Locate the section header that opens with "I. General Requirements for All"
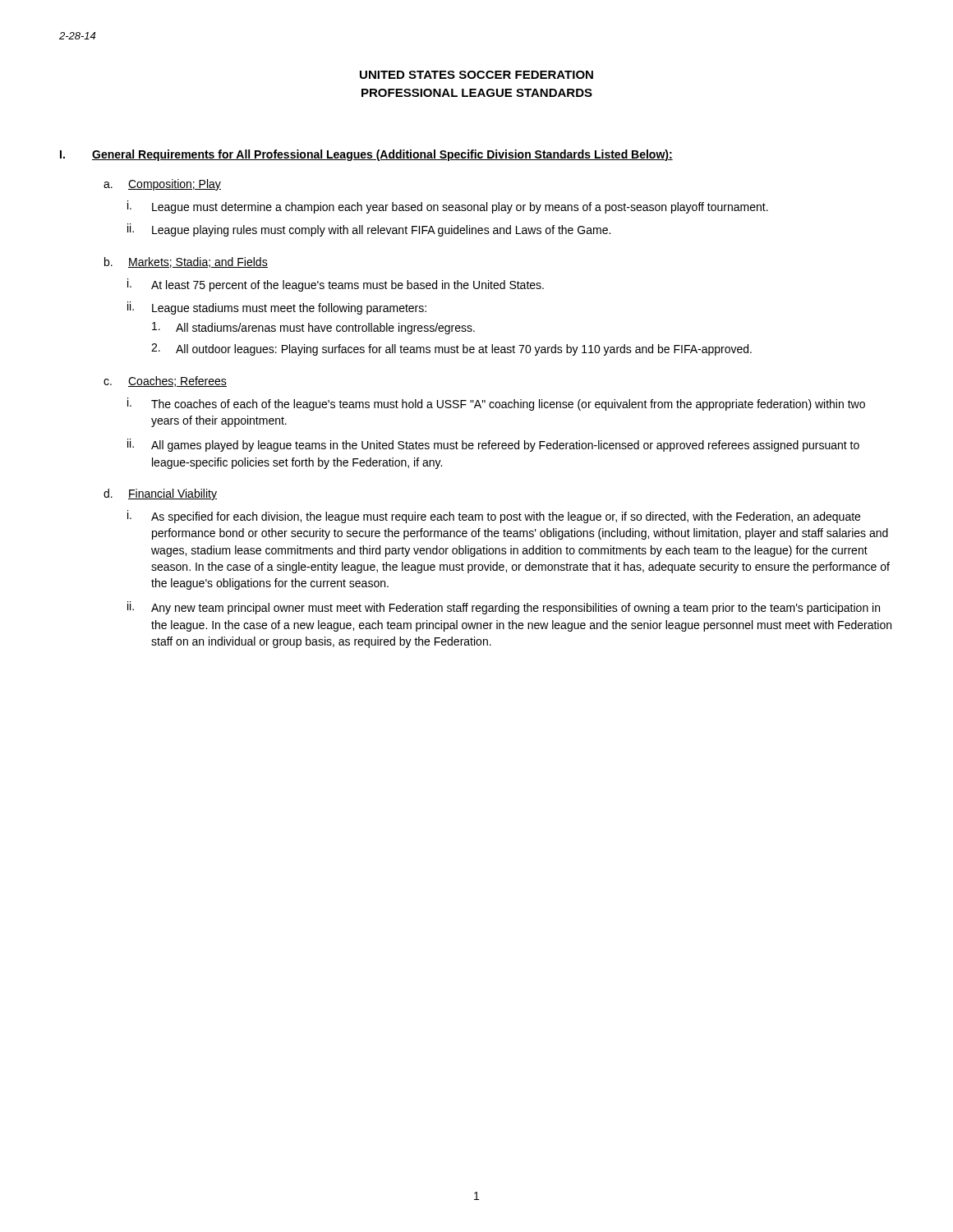The height and width of the screenshot is (1232, 953). [x=366, y=154]
